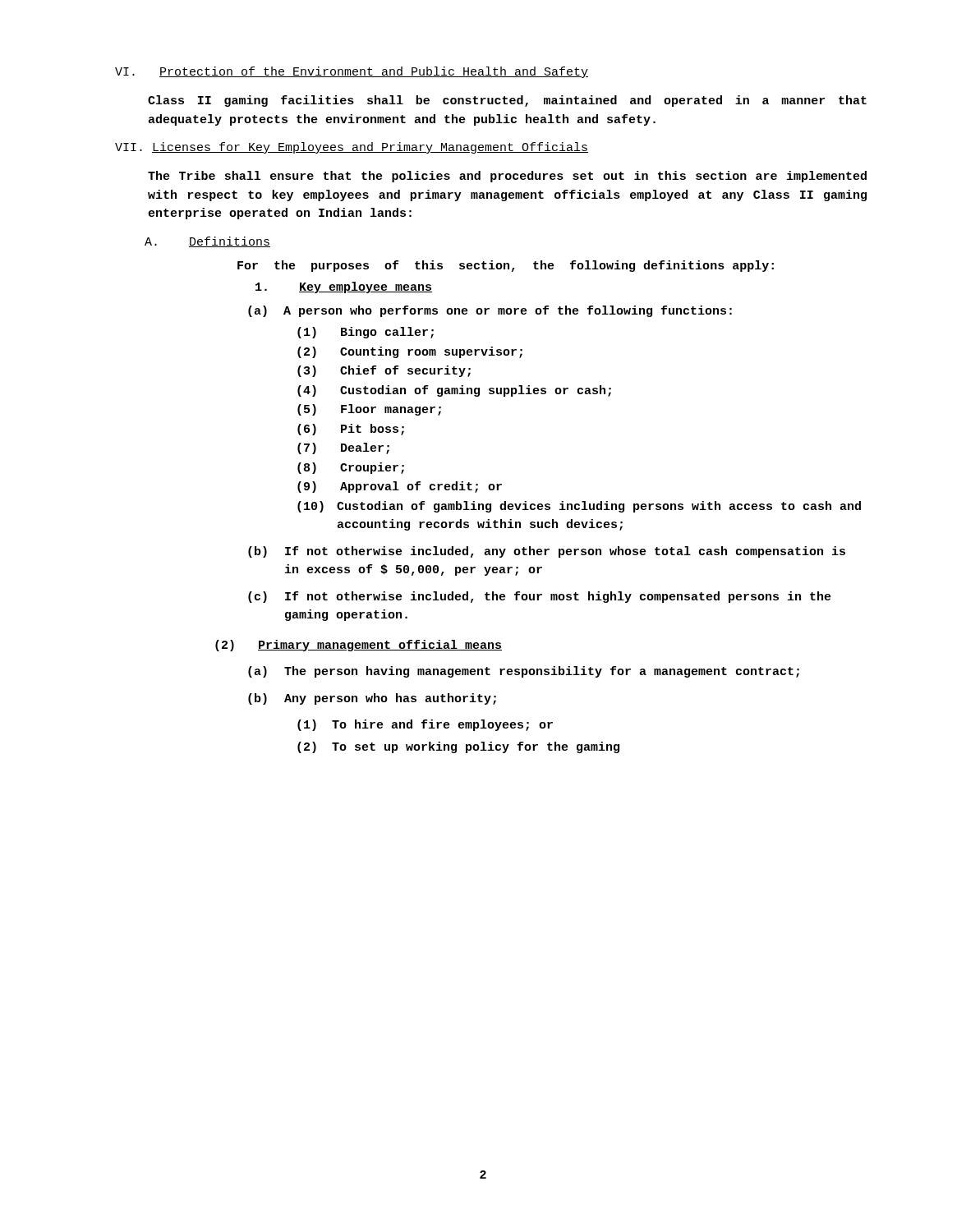Where is the passage that starts "Class II gaming facilities shall be constructed,"?
Viewport: 966px width, 1232px height.
click(x=508, y=111)
